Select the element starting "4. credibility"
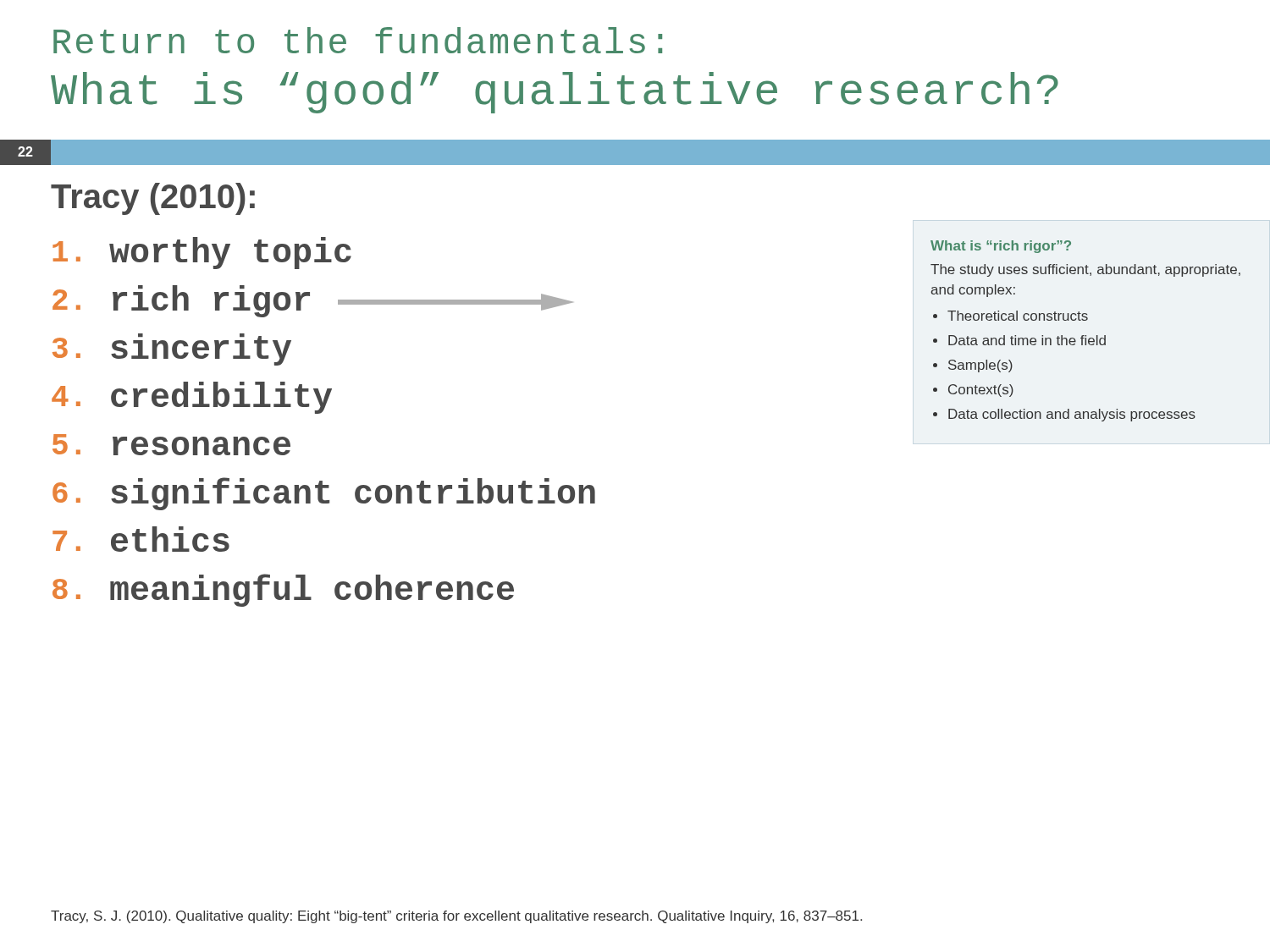Viewport: 1270px width, 952px height. [192, 398]
